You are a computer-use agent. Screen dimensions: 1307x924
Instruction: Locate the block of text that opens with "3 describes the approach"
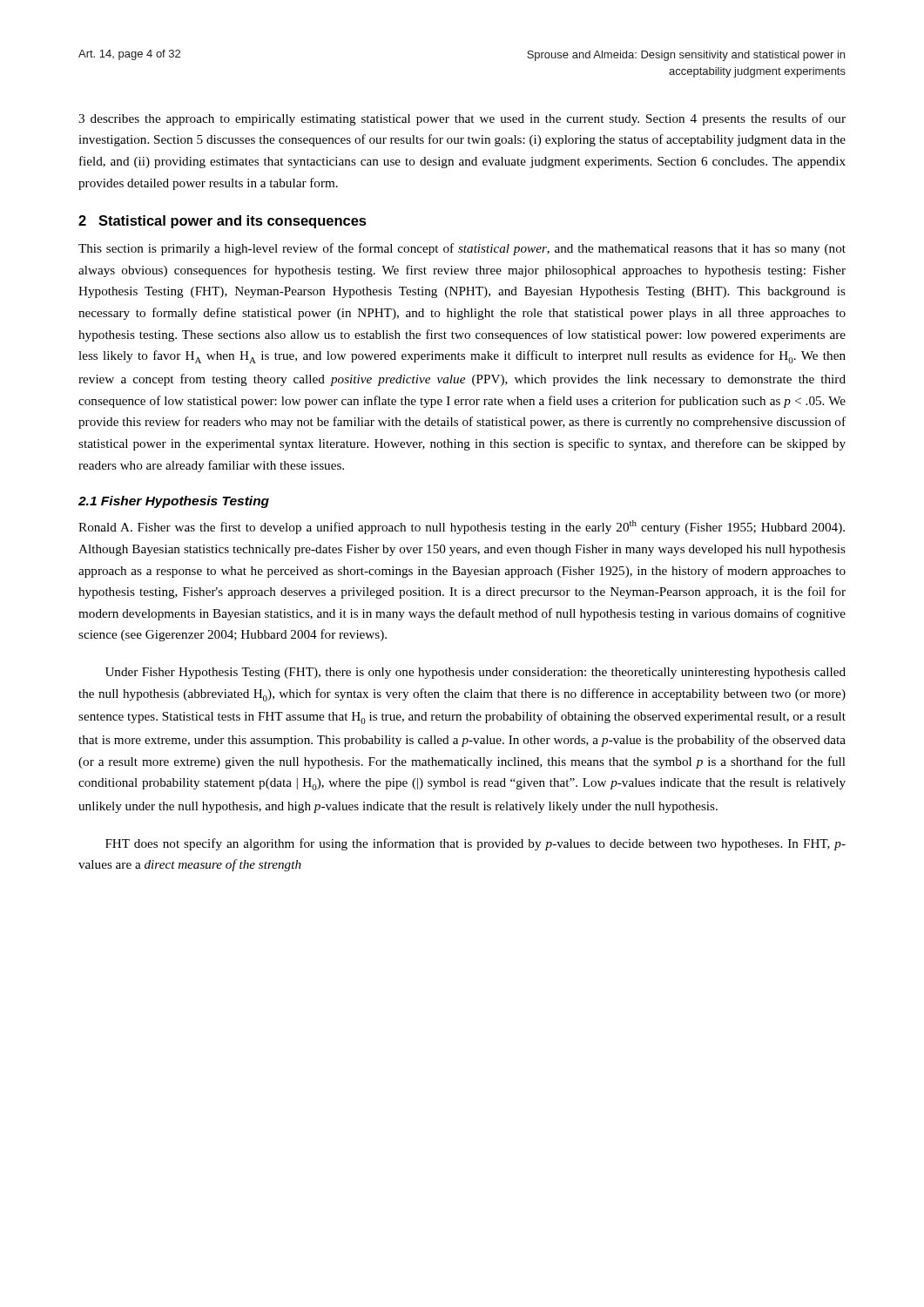coord(462,151)
